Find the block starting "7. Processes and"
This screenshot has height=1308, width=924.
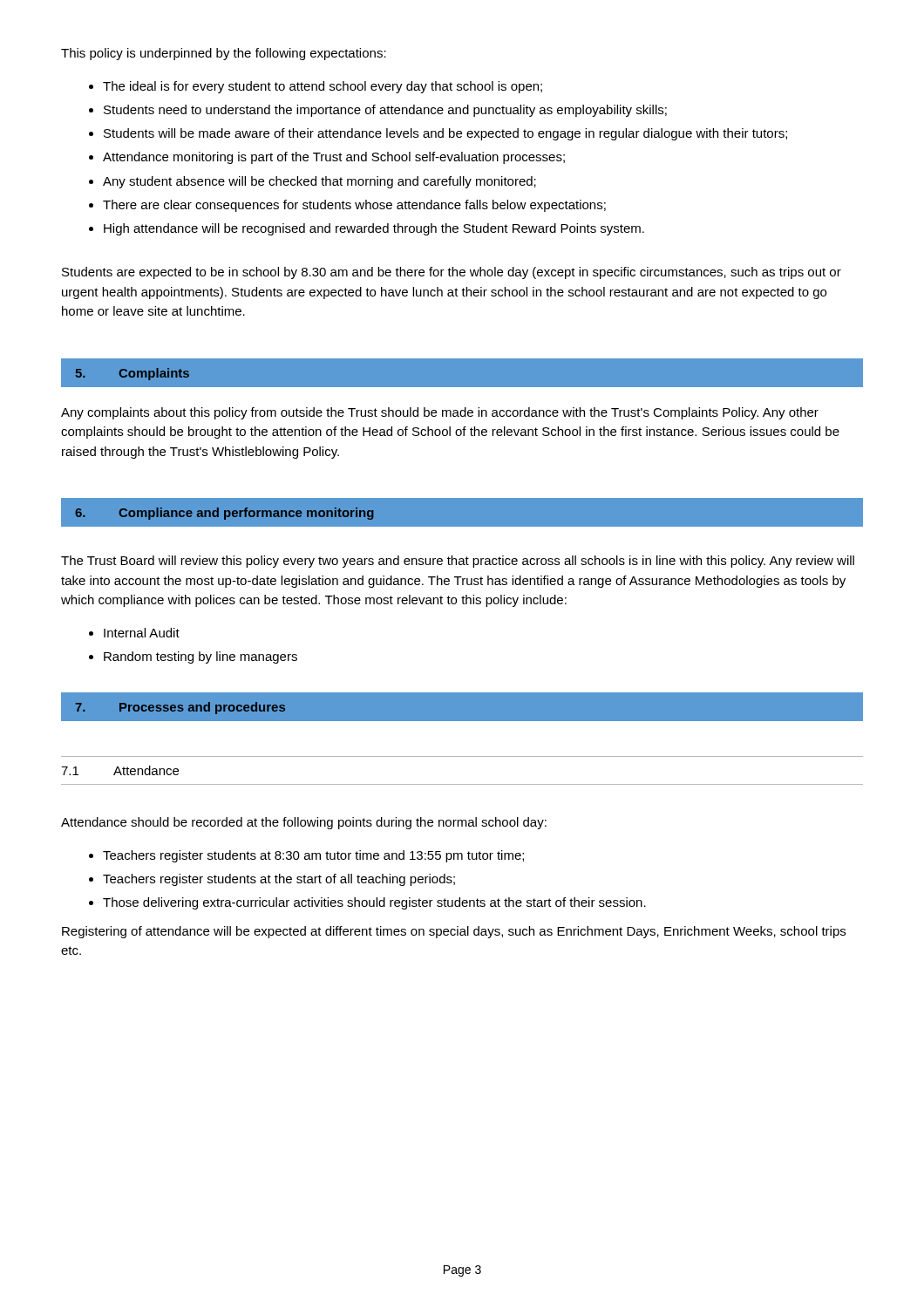pyautogui.click(x=180, y=708)
